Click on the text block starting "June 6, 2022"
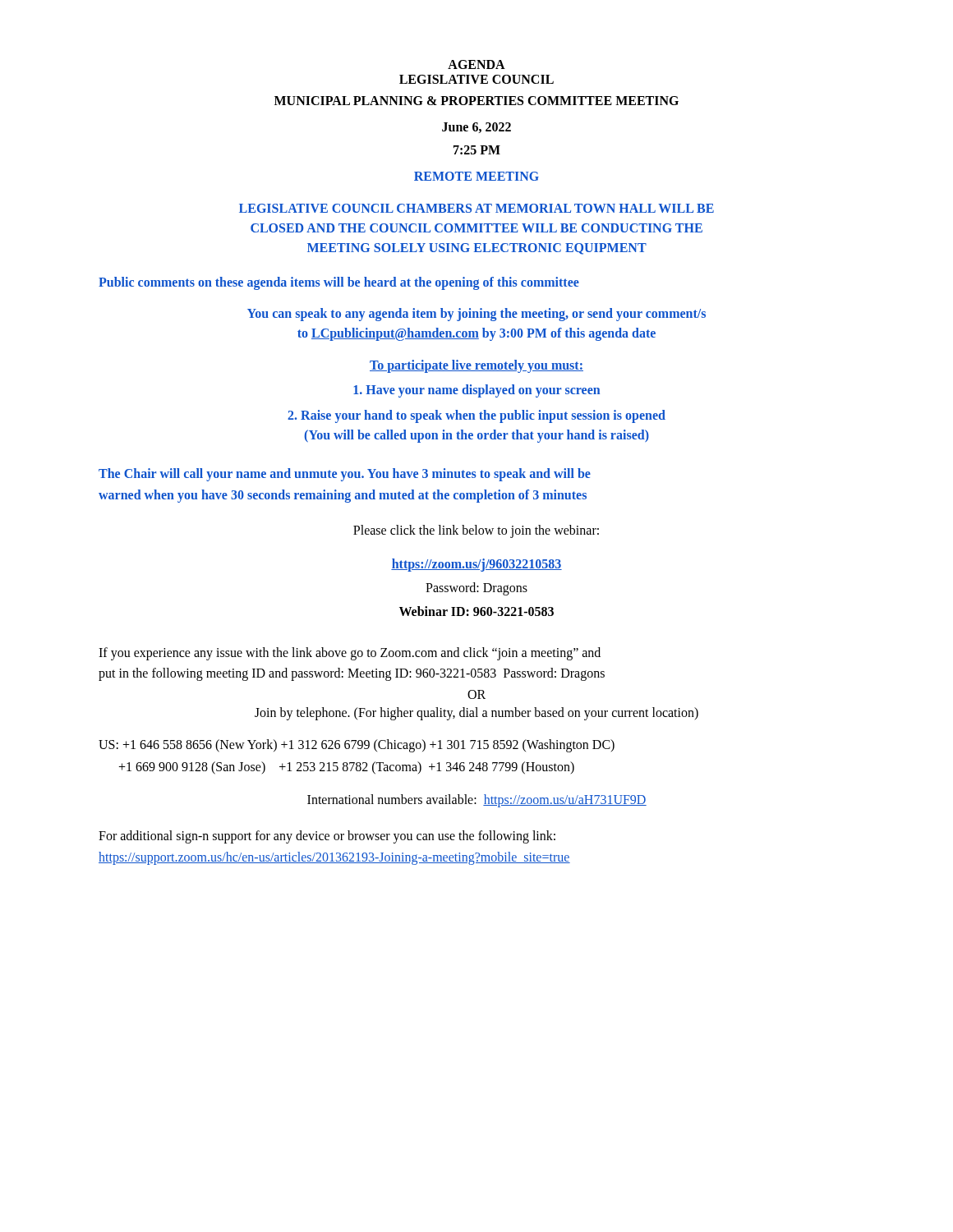 [476, 127]
